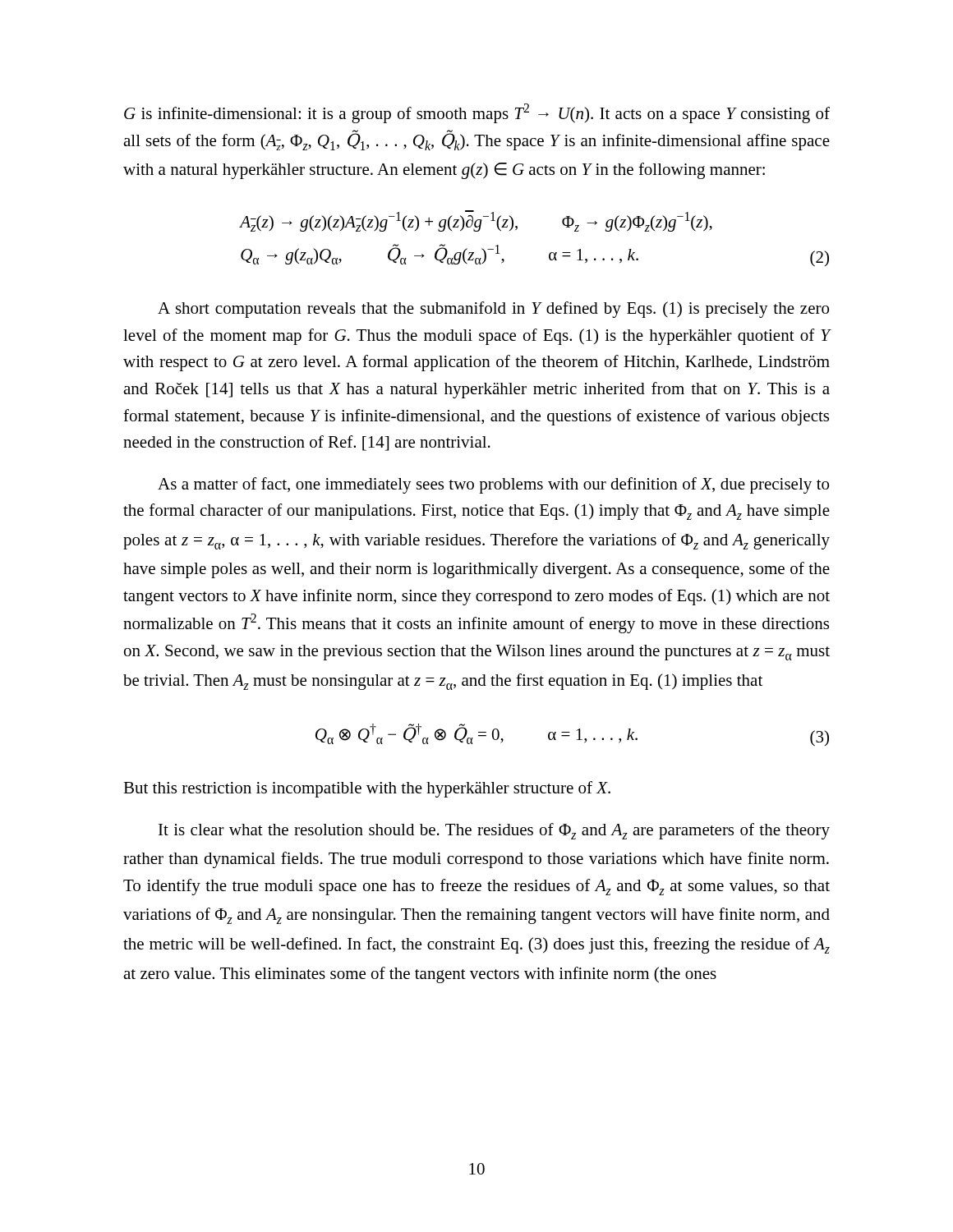Click on the text block containing "It is clear what the resolution"
The image size is (953, 1232).
476,901
